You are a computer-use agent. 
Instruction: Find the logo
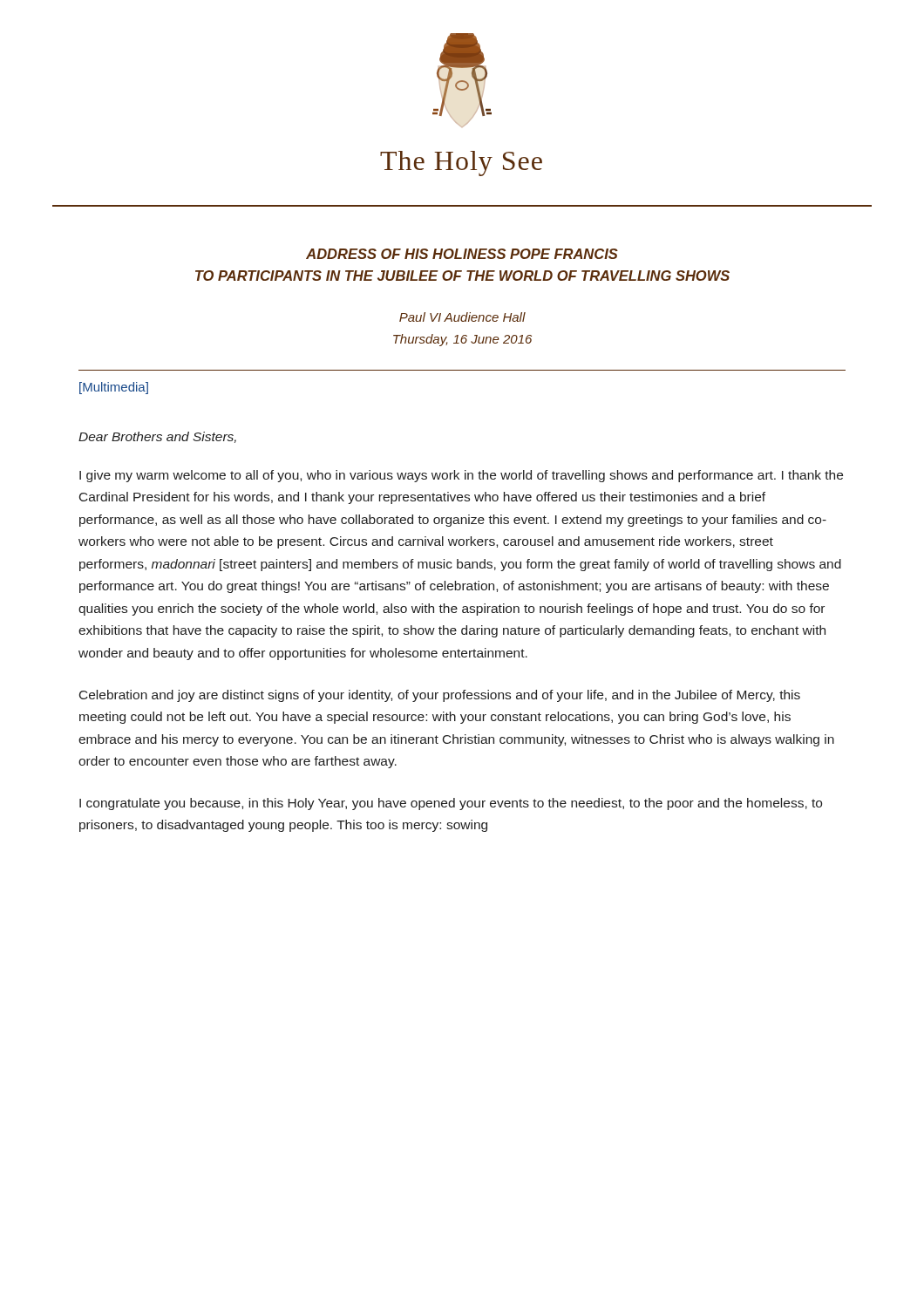point(462,93)
